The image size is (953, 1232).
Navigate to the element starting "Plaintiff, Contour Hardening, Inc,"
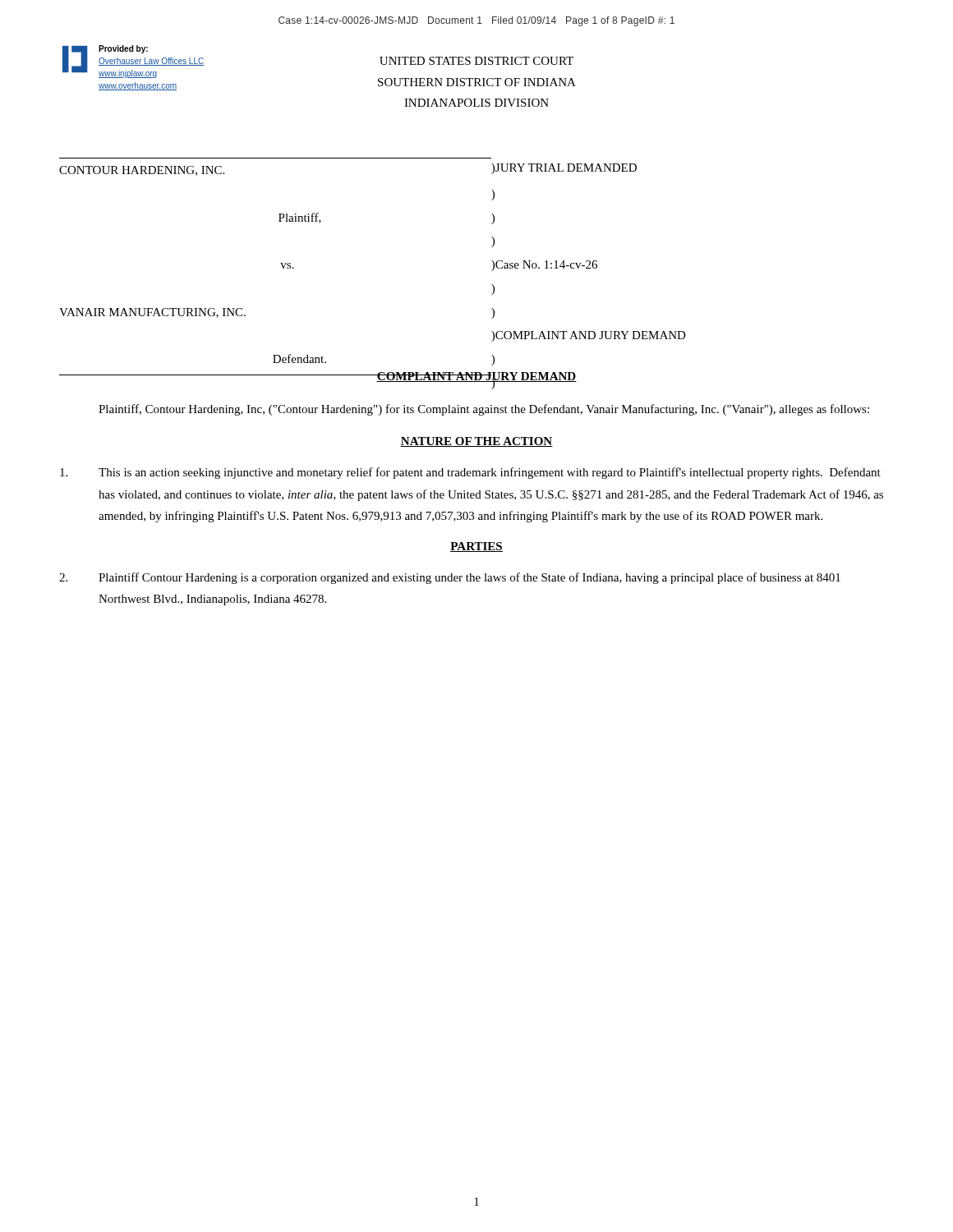click(484, 409)
